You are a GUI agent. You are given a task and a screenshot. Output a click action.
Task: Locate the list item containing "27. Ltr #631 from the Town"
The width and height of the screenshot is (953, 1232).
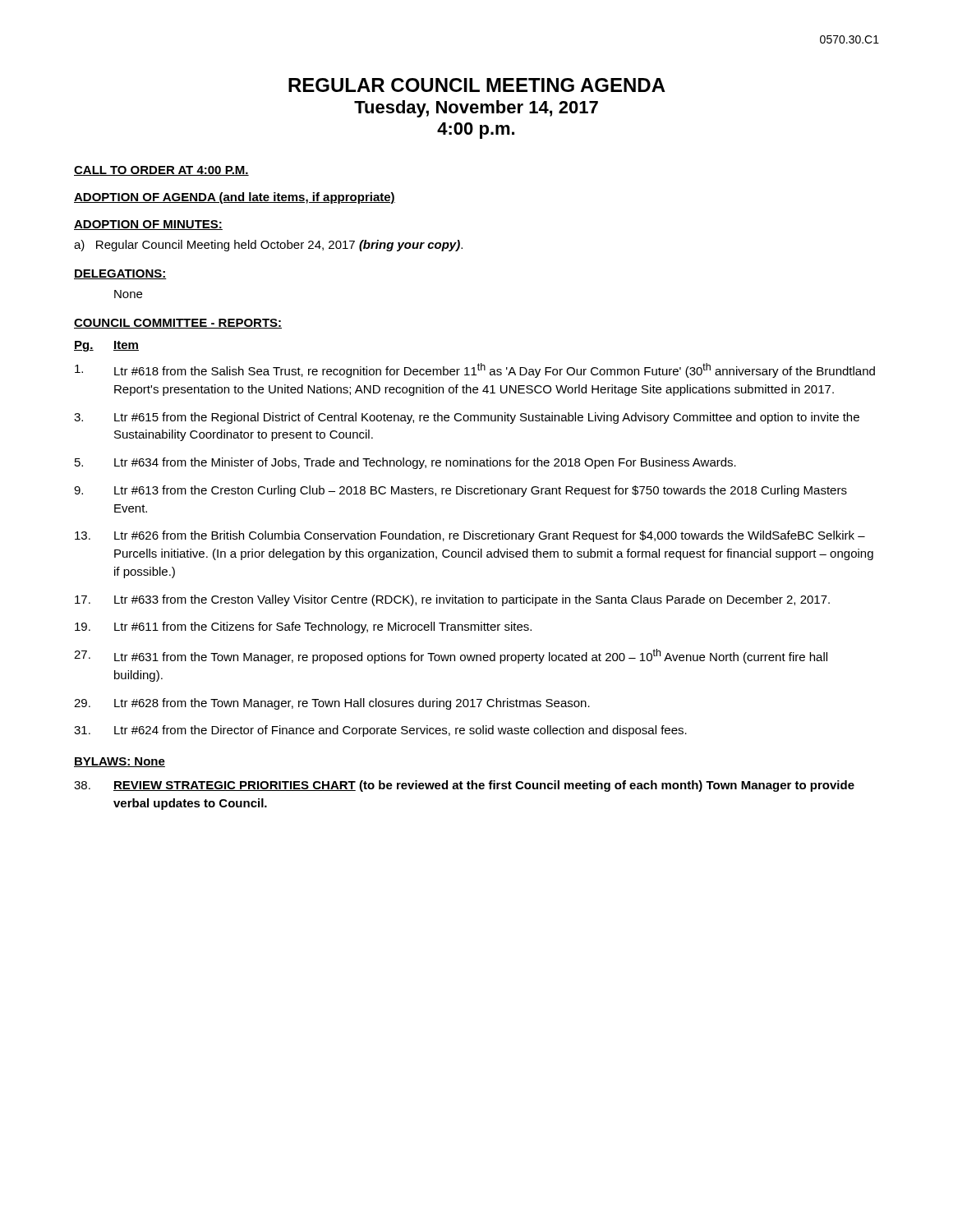(476, 665)
